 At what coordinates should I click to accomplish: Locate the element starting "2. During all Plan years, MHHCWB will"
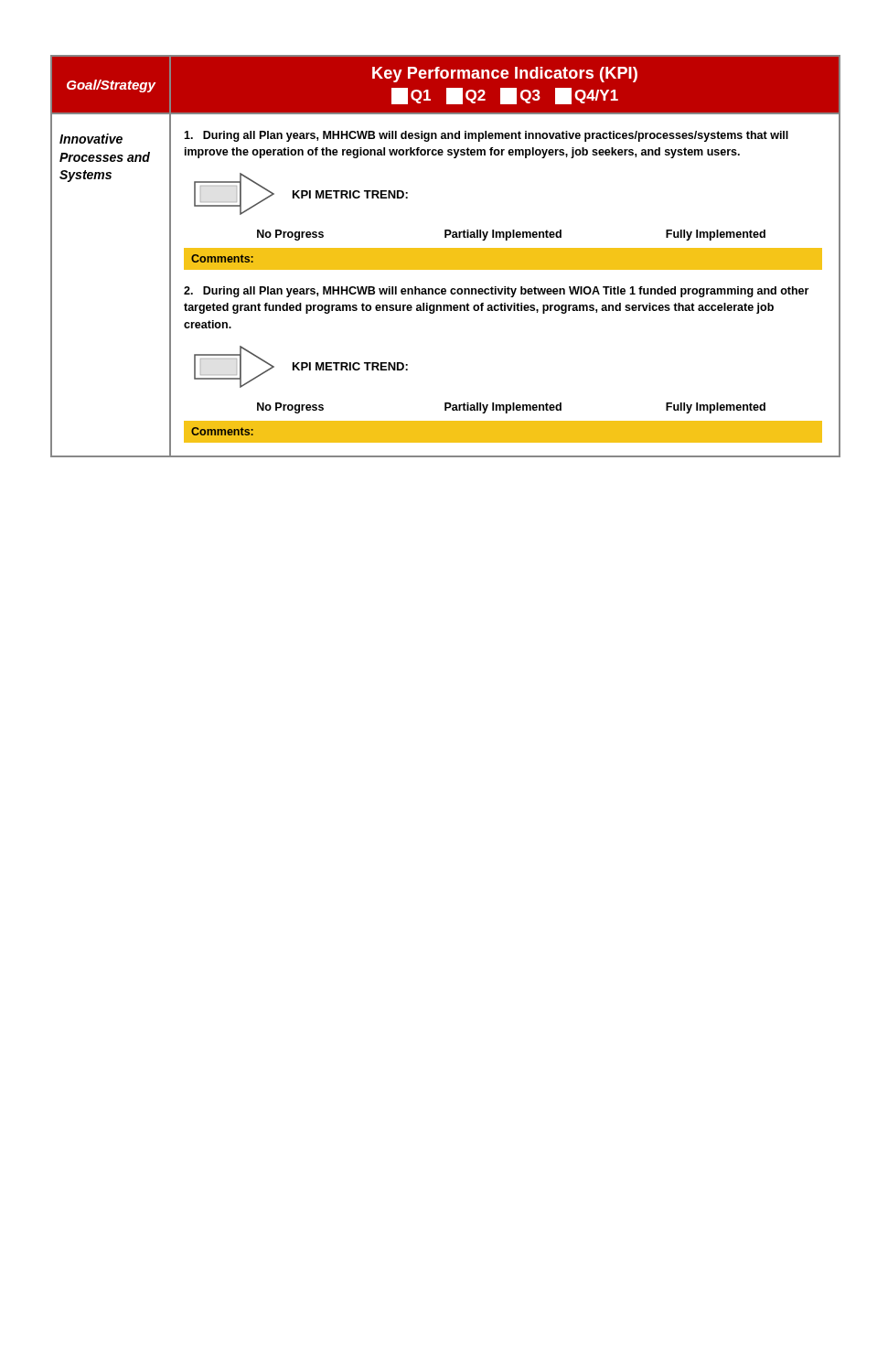click(x=496, y=308)
